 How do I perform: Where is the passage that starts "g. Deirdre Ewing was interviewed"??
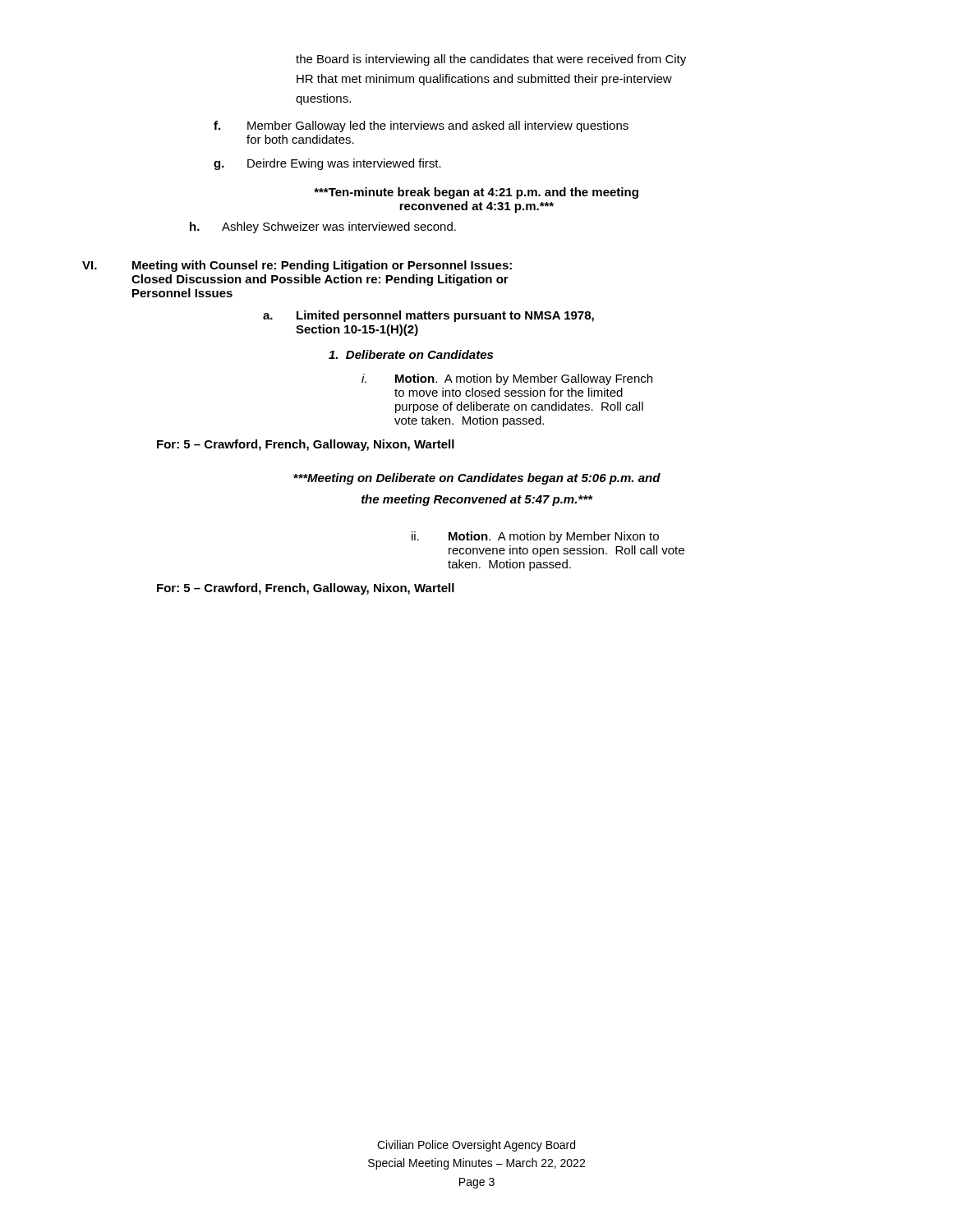[x=327, y=164]
